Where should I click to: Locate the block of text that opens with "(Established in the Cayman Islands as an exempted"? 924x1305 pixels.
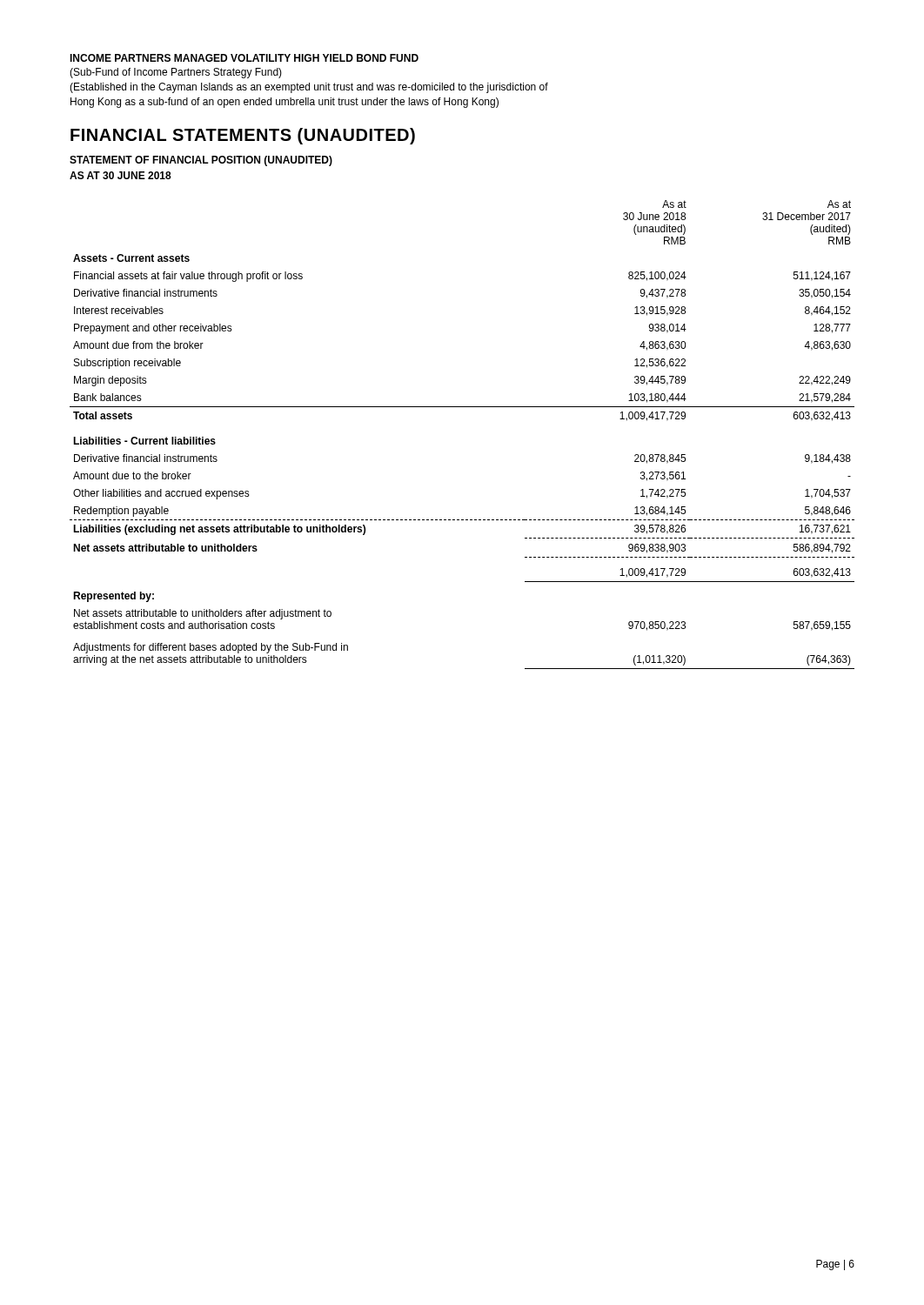click(x=309, y=94)
